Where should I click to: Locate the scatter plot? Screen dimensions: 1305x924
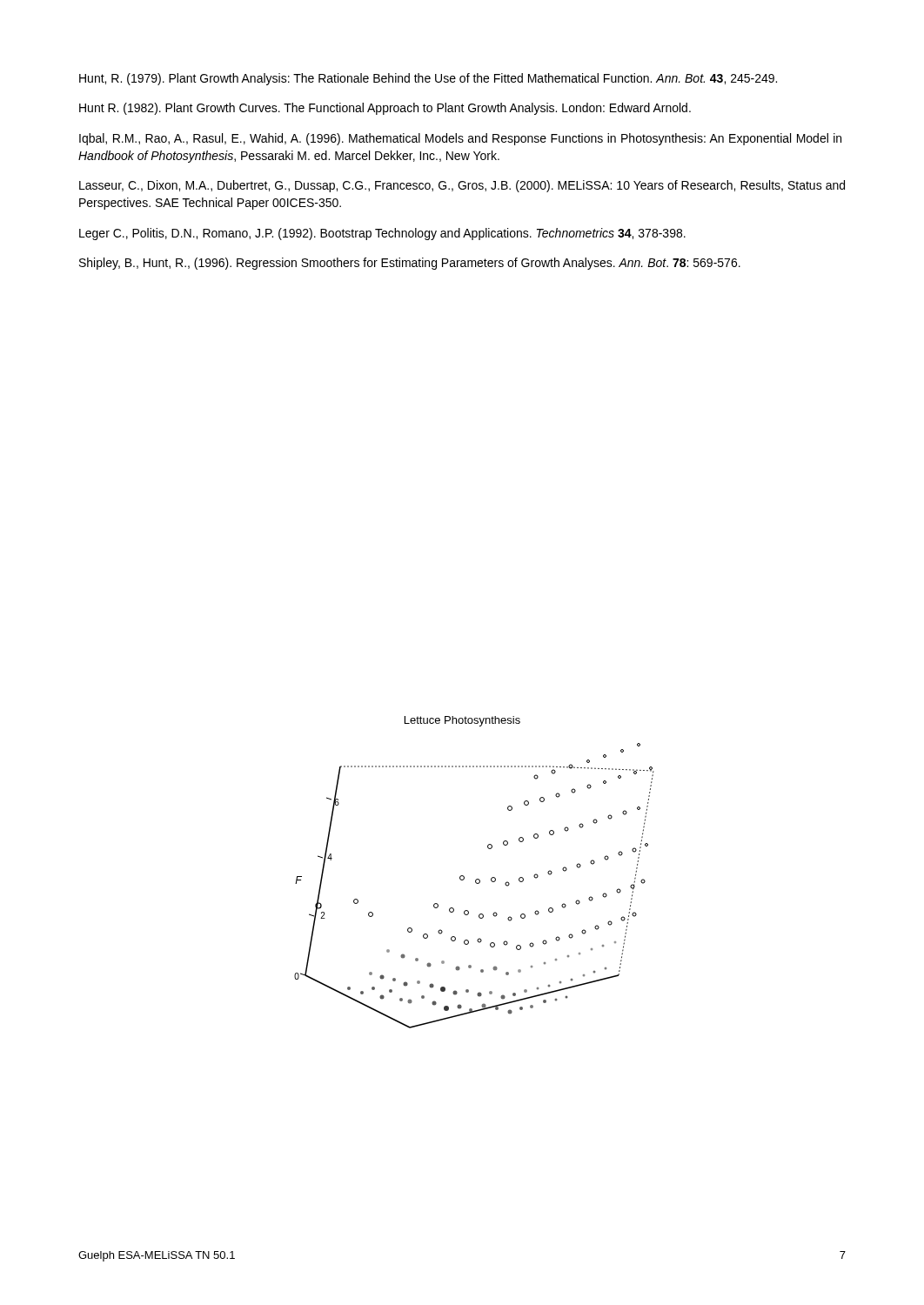click(x=462, y=890)
